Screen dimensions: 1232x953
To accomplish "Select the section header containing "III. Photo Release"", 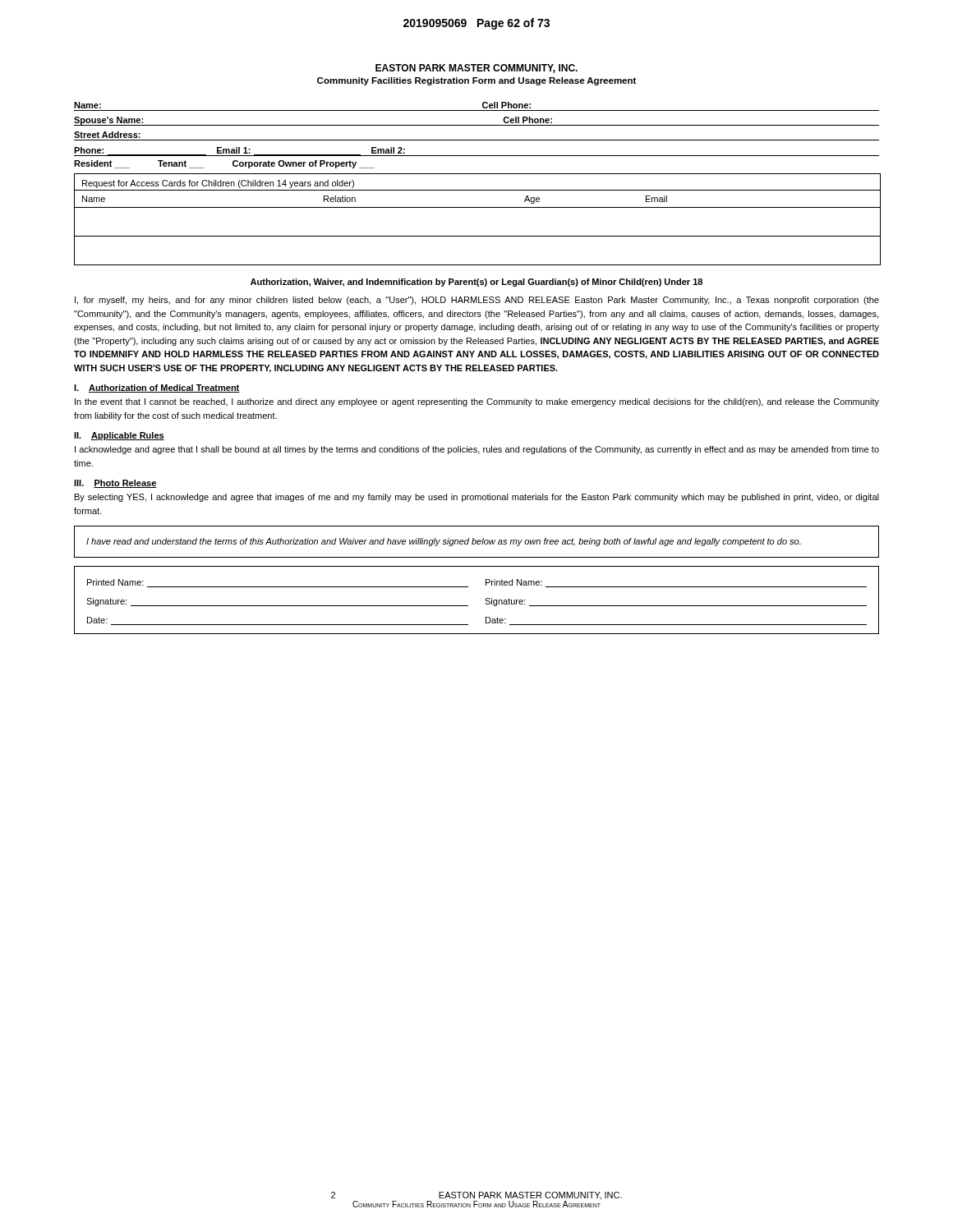I will [x=115, y=483].
